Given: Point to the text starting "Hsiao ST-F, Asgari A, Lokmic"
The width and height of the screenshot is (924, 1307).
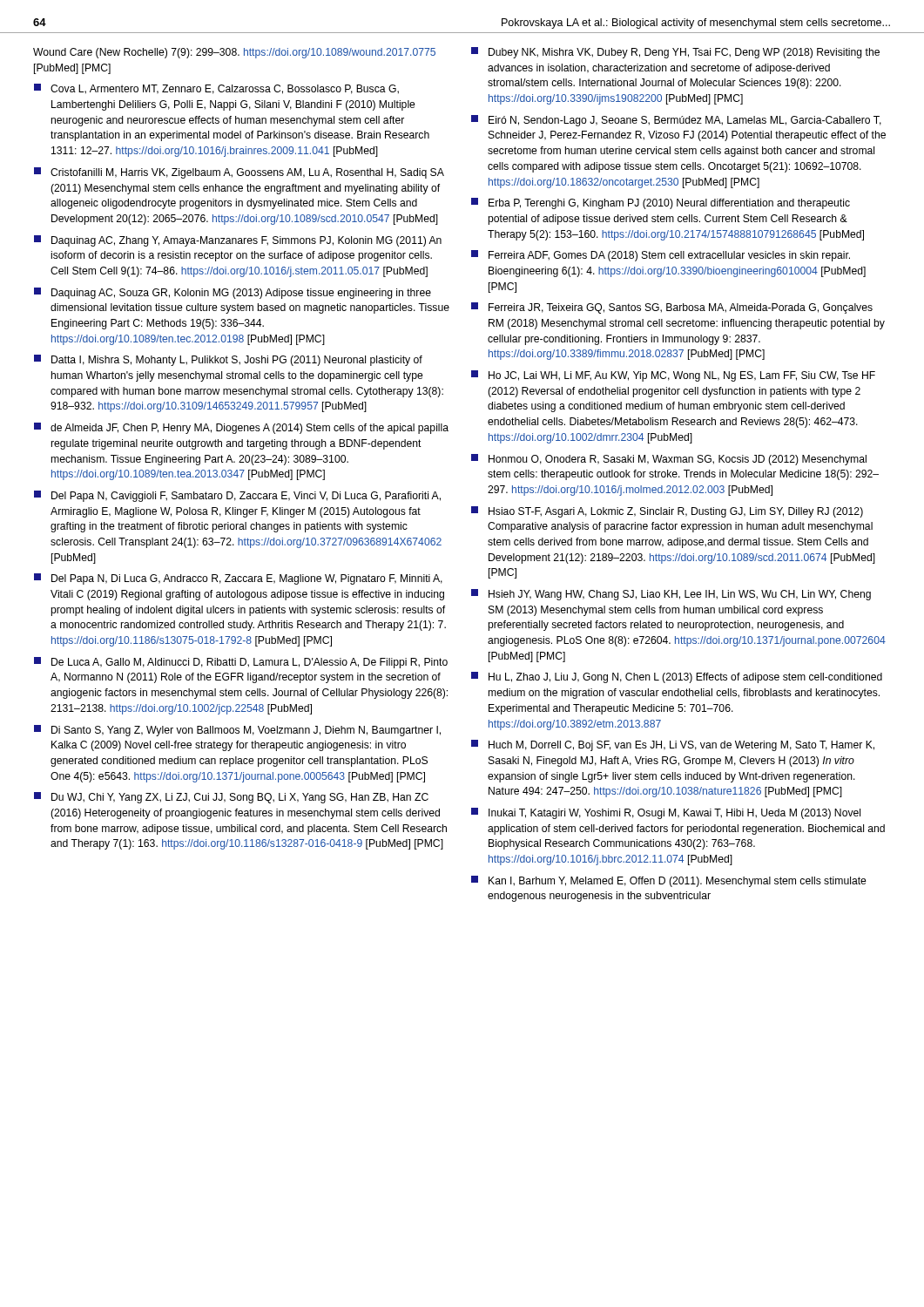Looking at the screenshot, I should tap(678, 543).
